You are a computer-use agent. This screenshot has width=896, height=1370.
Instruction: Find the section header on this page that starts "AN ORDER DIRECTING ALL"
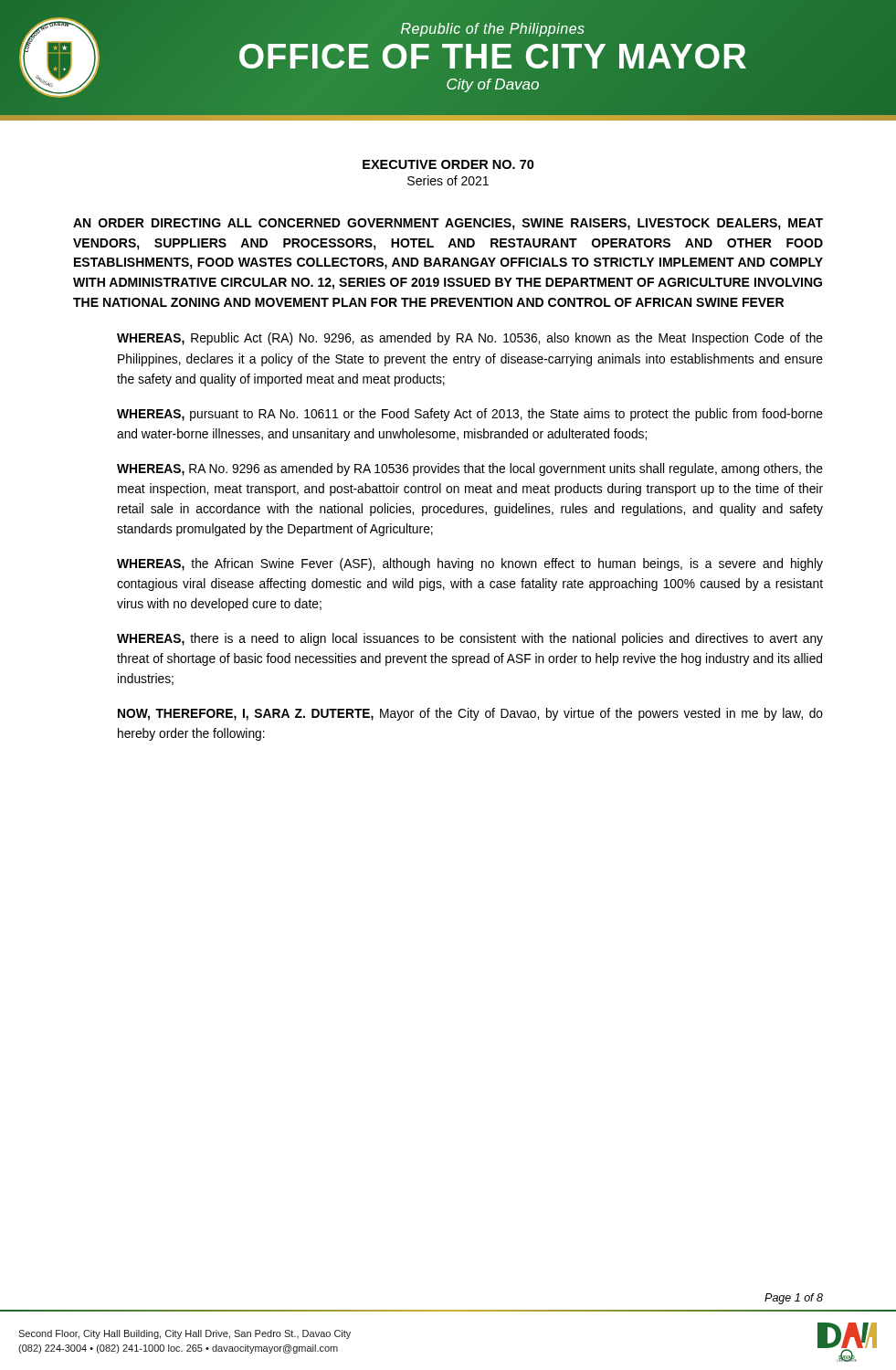(448, 262)
